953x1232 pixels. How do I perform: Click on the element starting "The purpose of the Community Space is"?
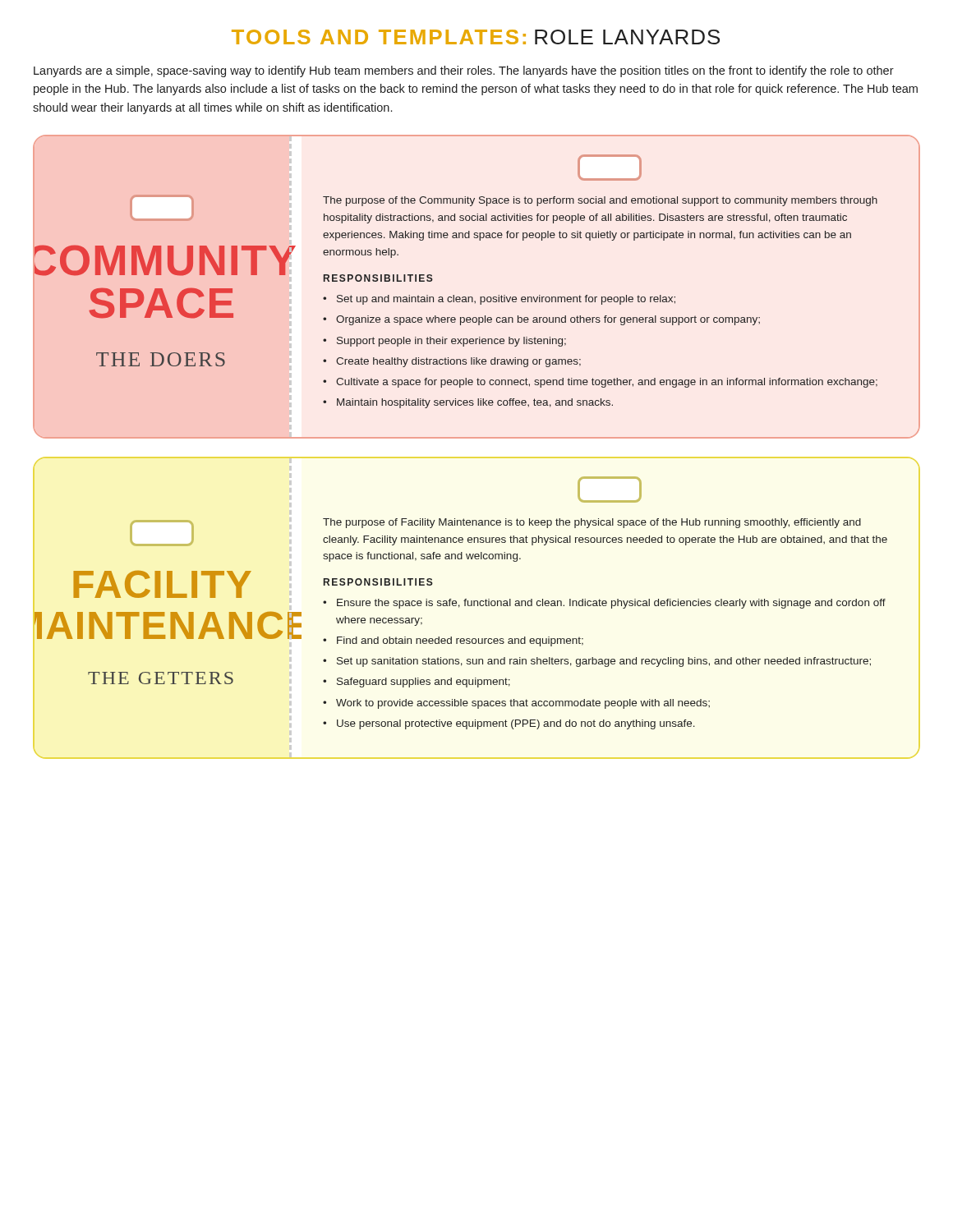pyautogui.click(x=600, y=226)
